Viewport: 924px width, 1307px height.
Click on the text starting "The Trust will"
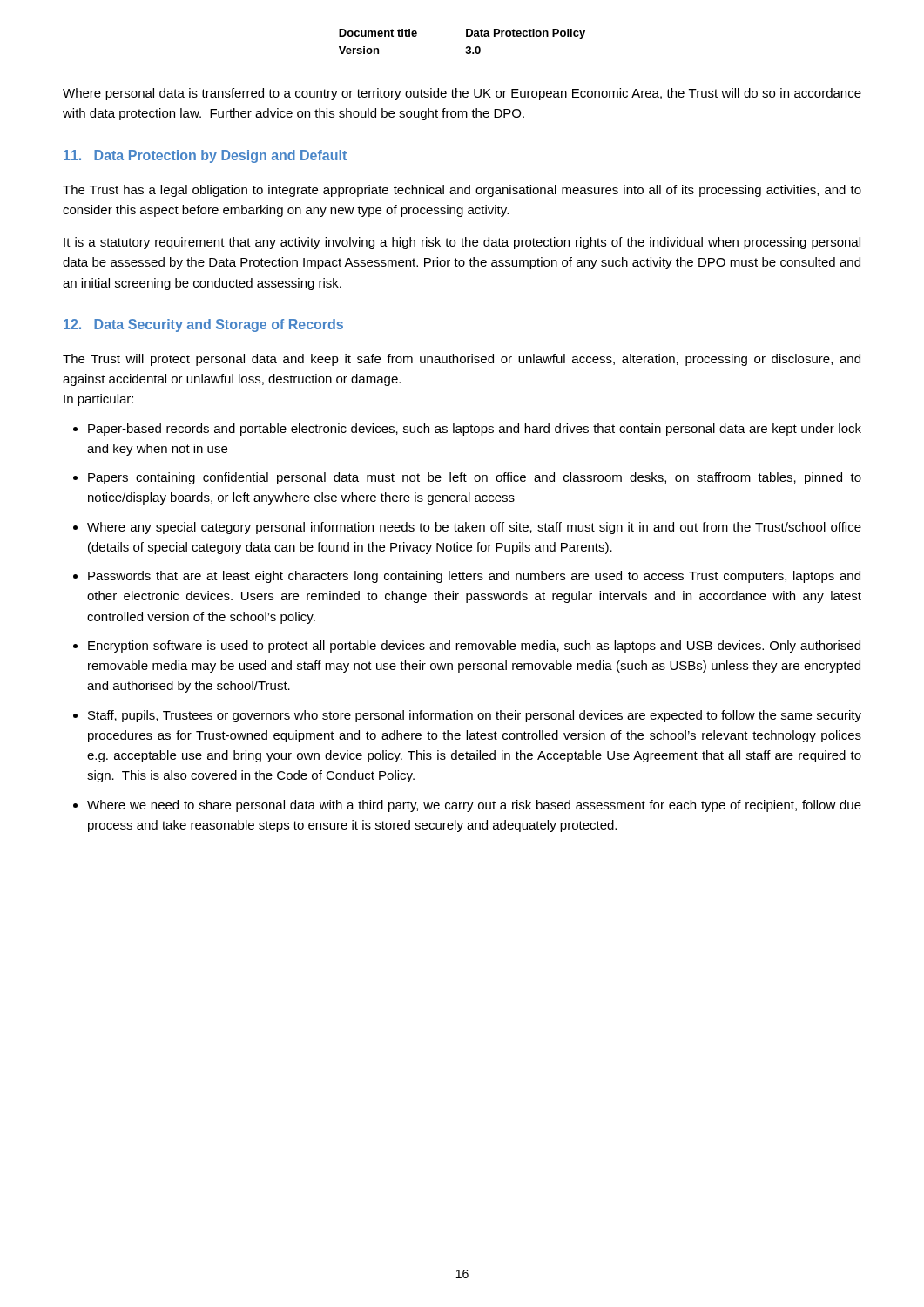point(462,368)
